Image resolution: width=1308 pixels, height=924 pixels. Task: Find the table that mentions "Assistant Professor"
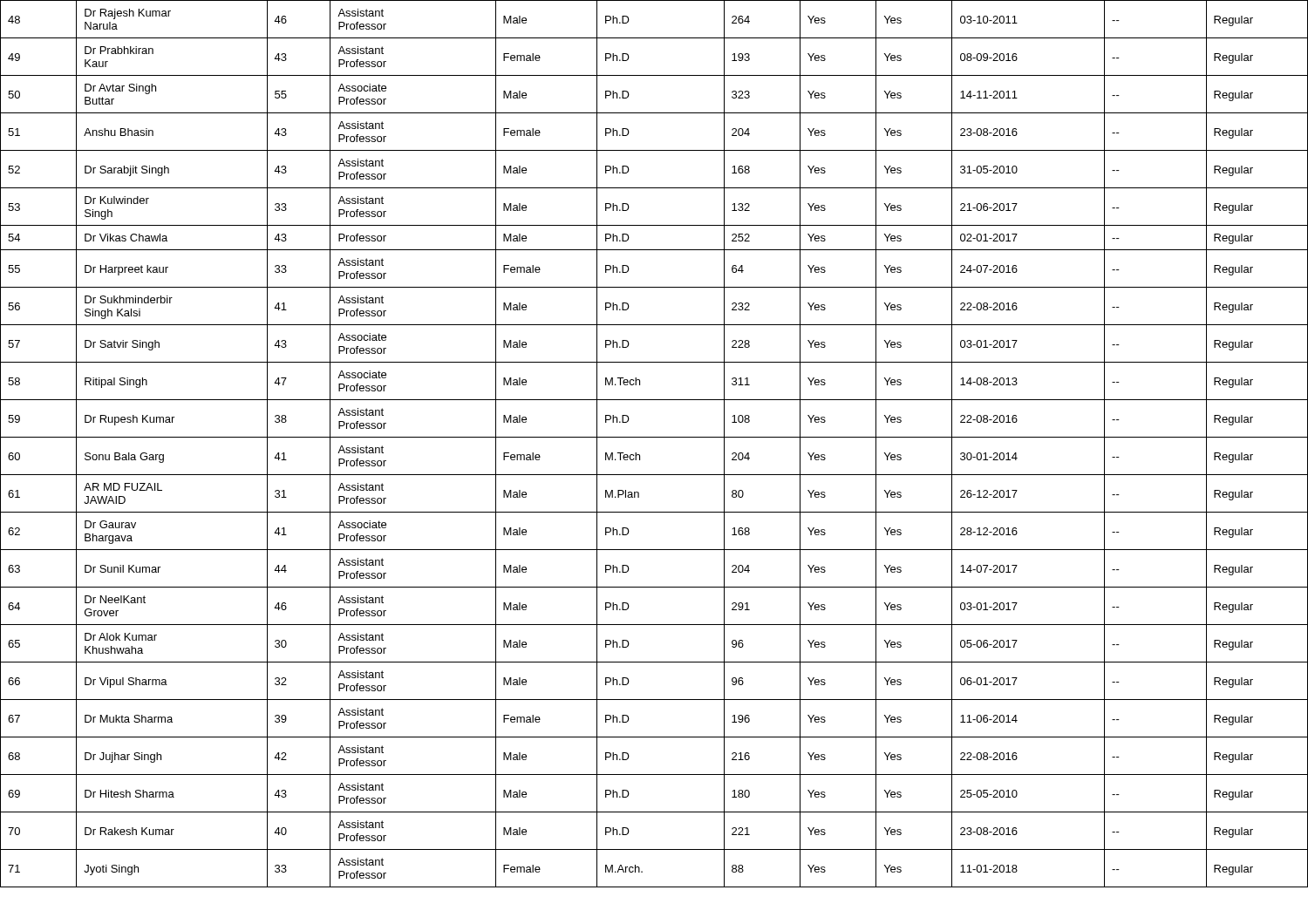click(x=654, y=462)
